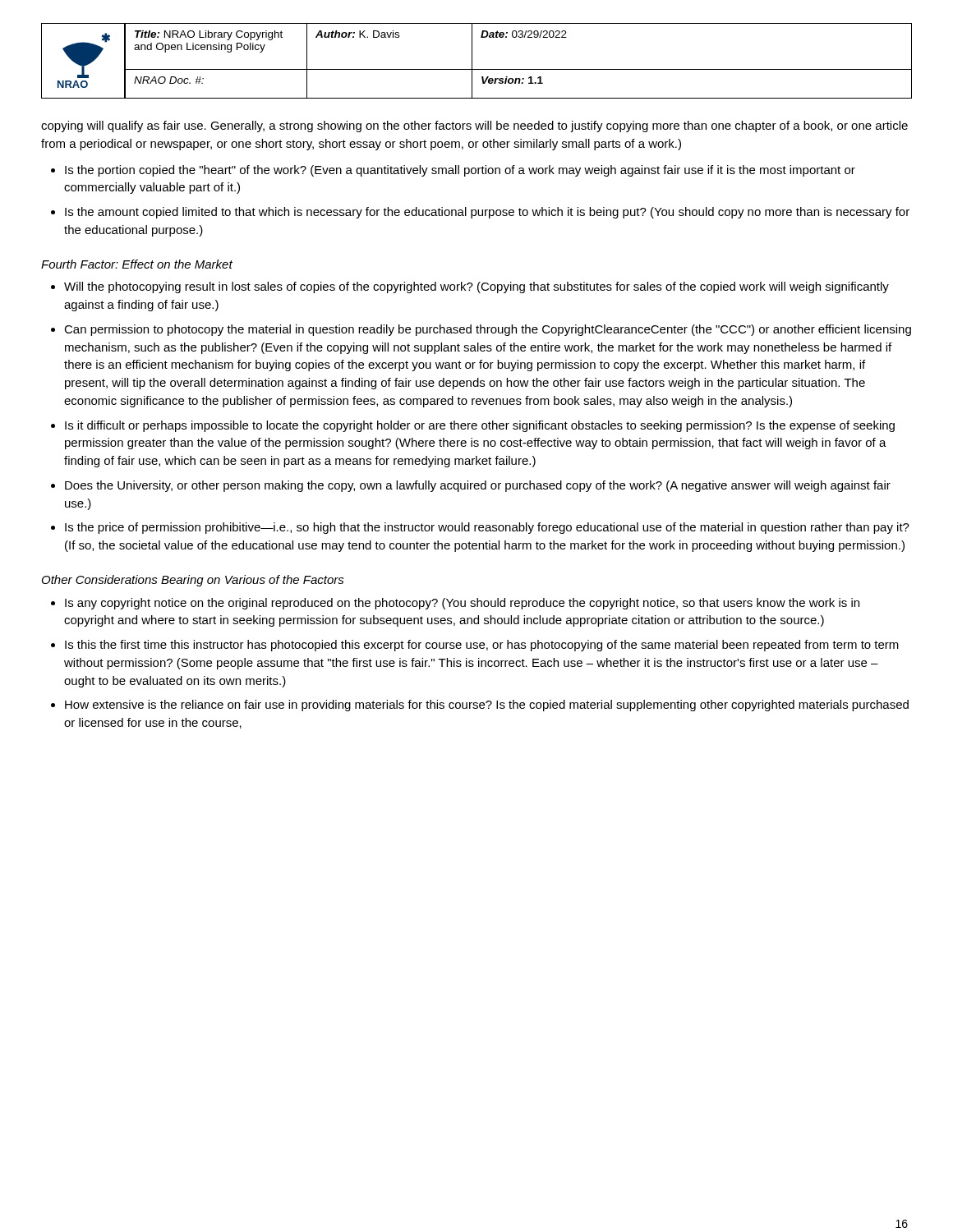Navigate to the text block starting "Is any copyright notice on the original"
Screen dimensions: 1232x953
pyautogui.click(x=462, y=611)
